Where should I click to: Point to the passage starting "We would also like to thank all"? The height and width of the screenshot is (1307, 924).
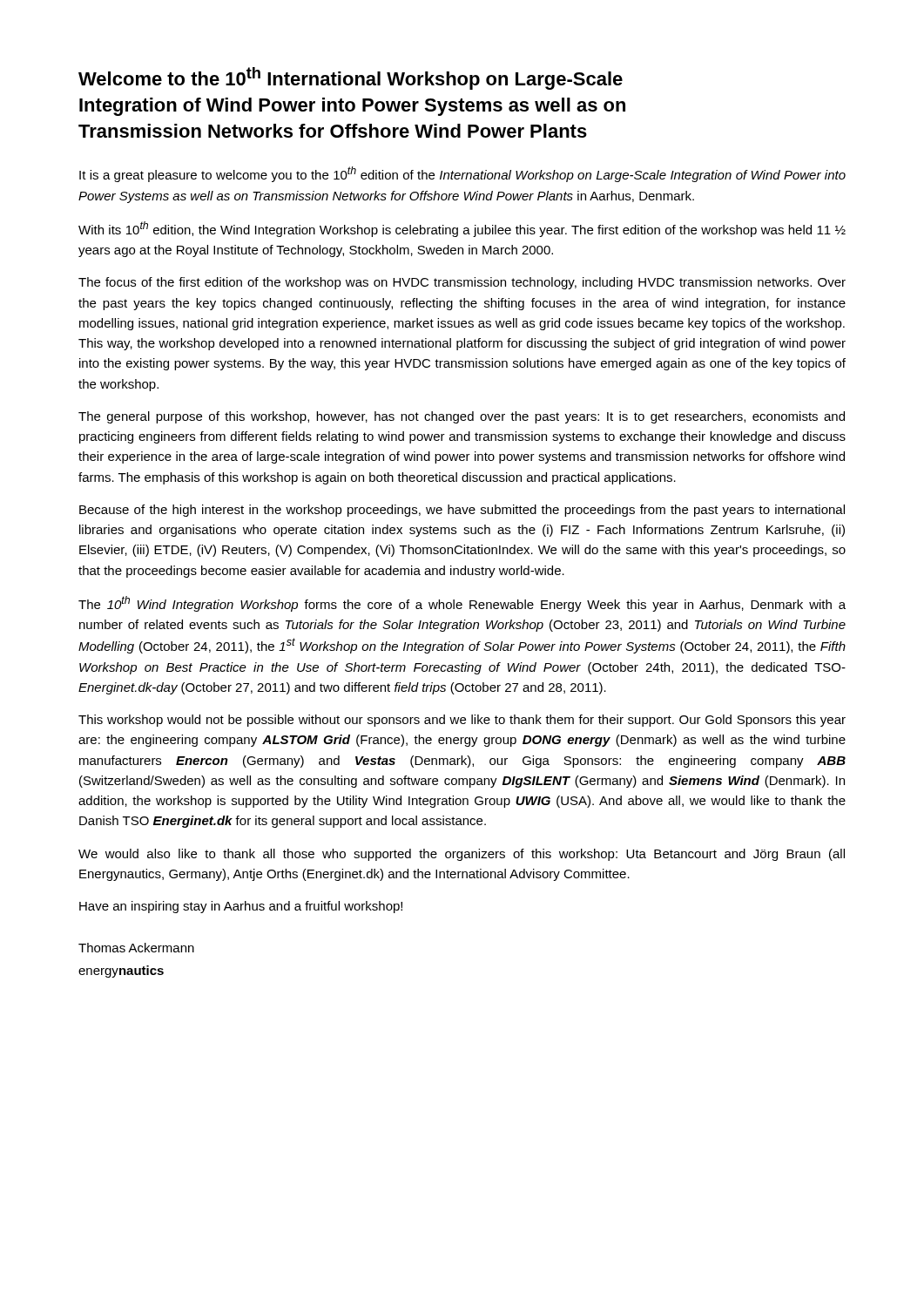click(462, 863)
